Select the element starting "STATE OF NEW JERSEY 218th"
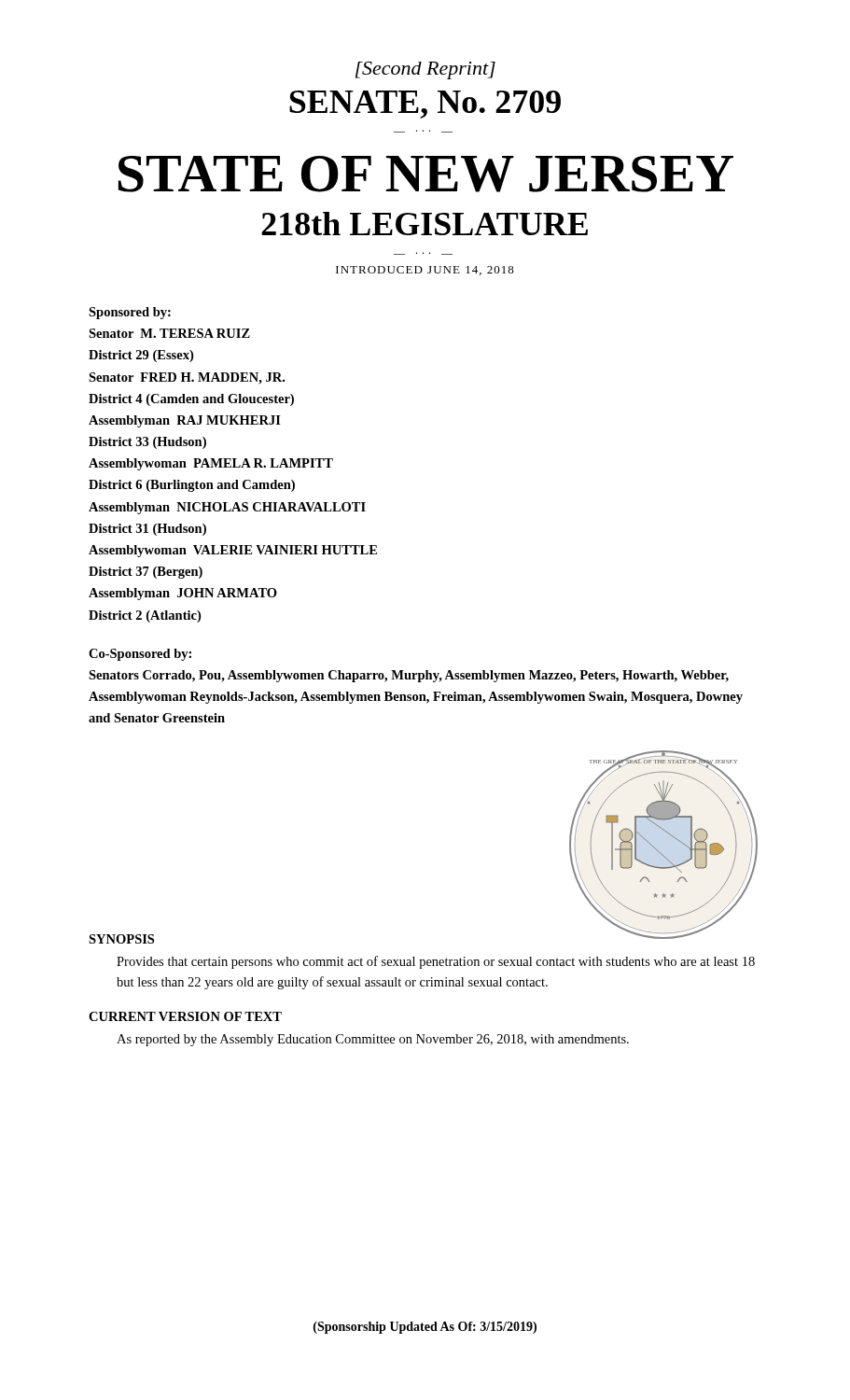The height and width of the screenshot is (1400, 850). 425,201
